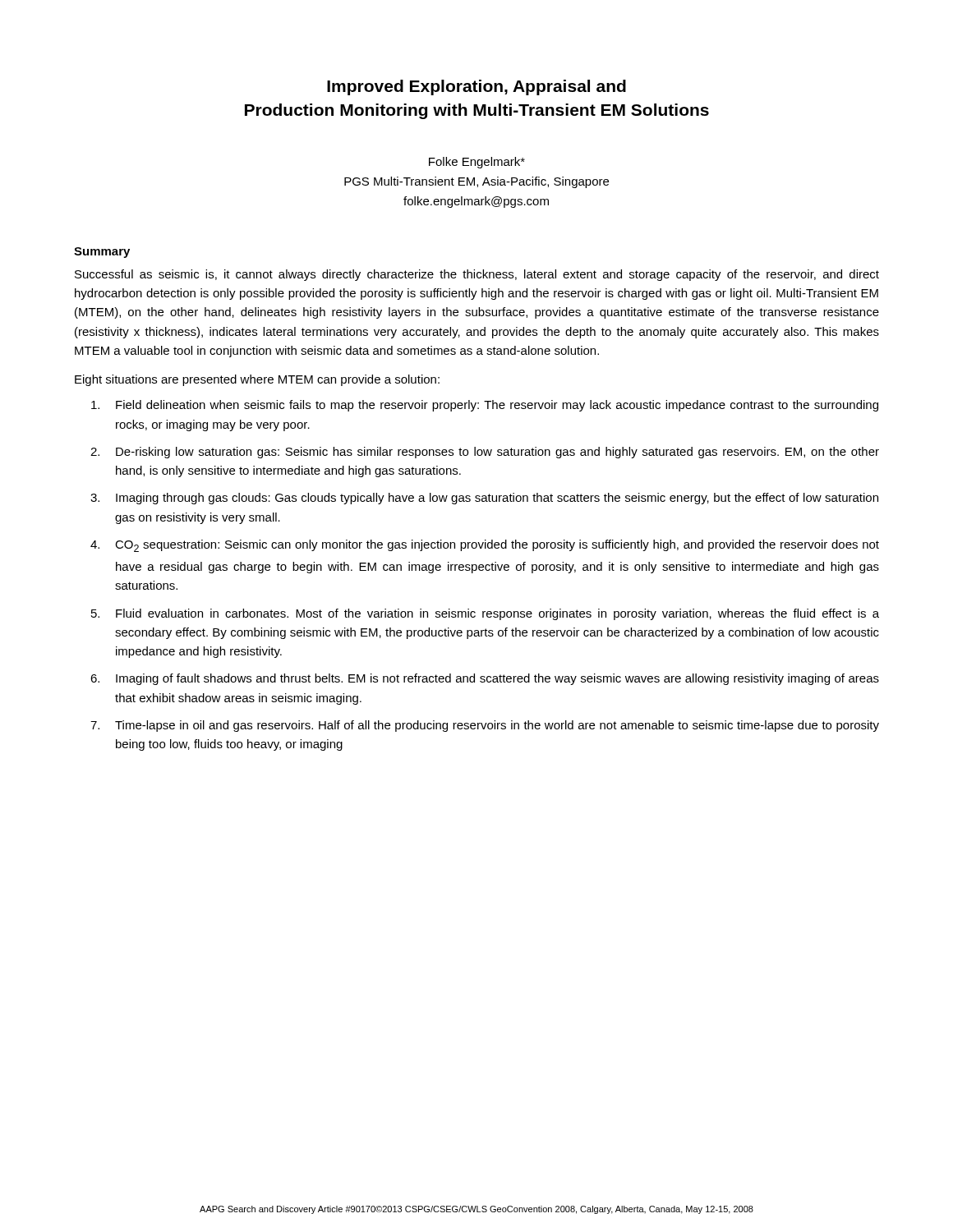
Task: Locate the text starting "Eight situations are presented where MTEM can provide"
Action: coord(257,379)
